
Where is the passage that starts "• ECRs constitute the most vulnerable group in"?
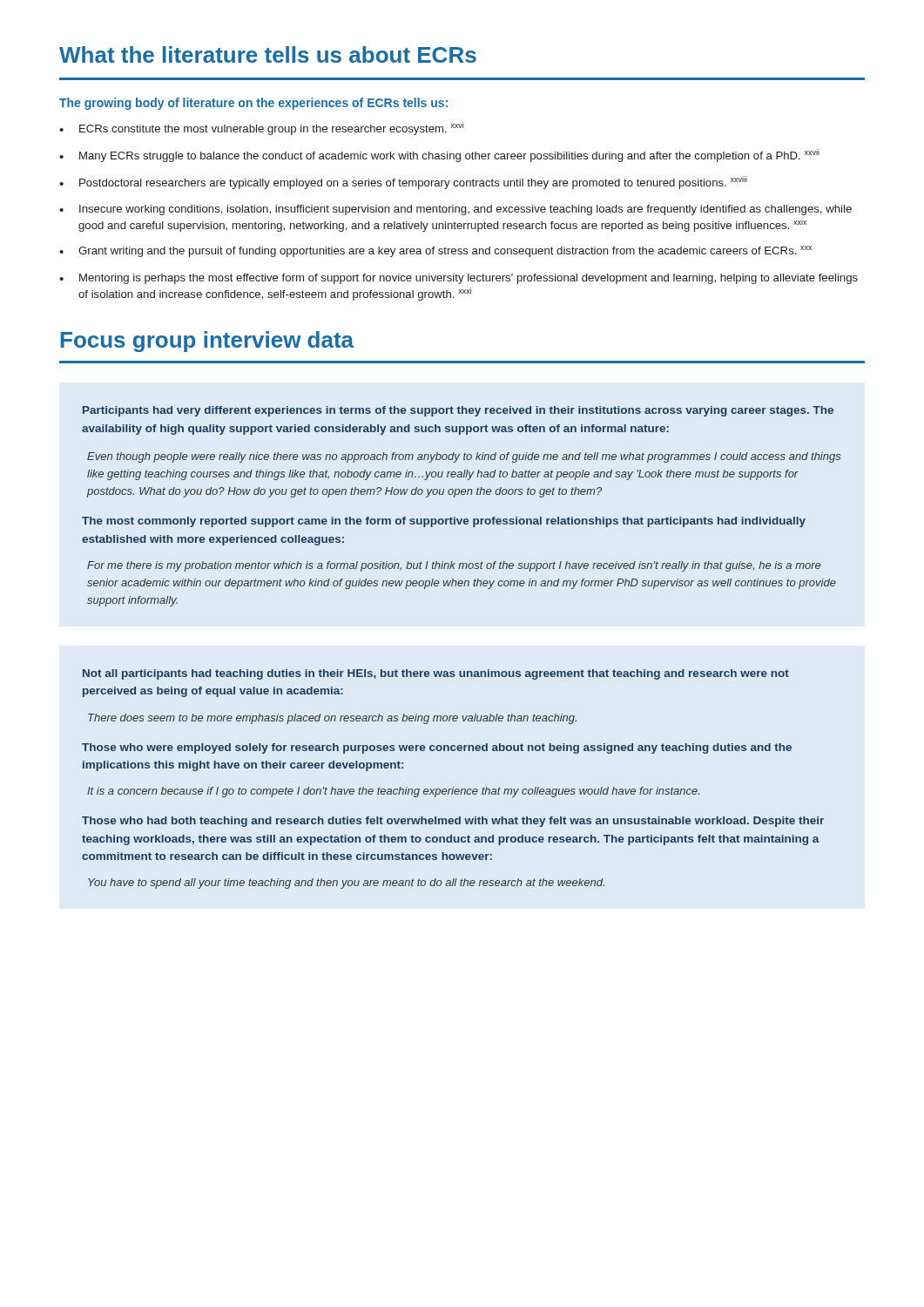[262, 130]
